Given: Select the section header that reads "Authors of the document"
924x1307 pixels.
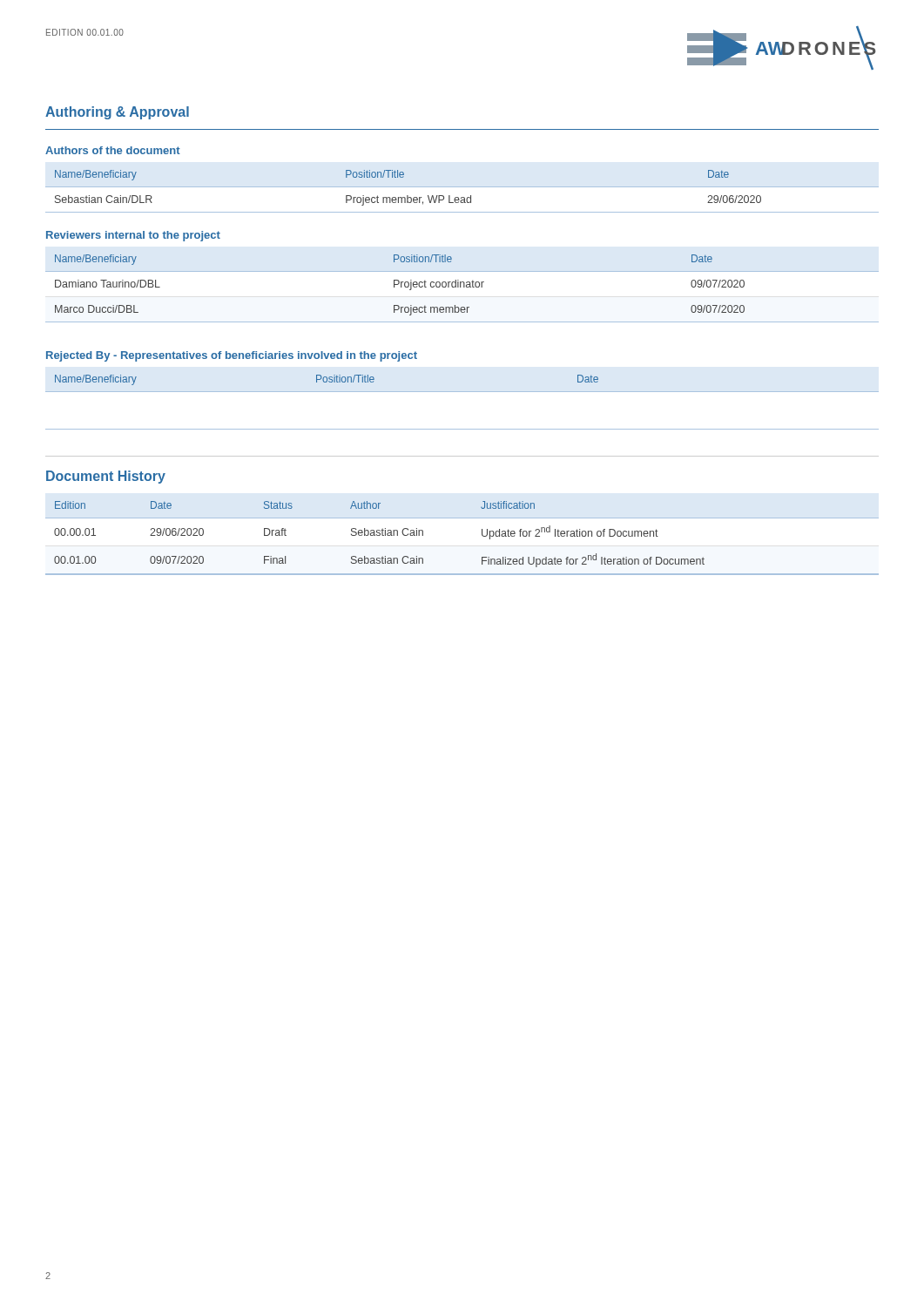Looking at the screenshot, I should 113,150.
